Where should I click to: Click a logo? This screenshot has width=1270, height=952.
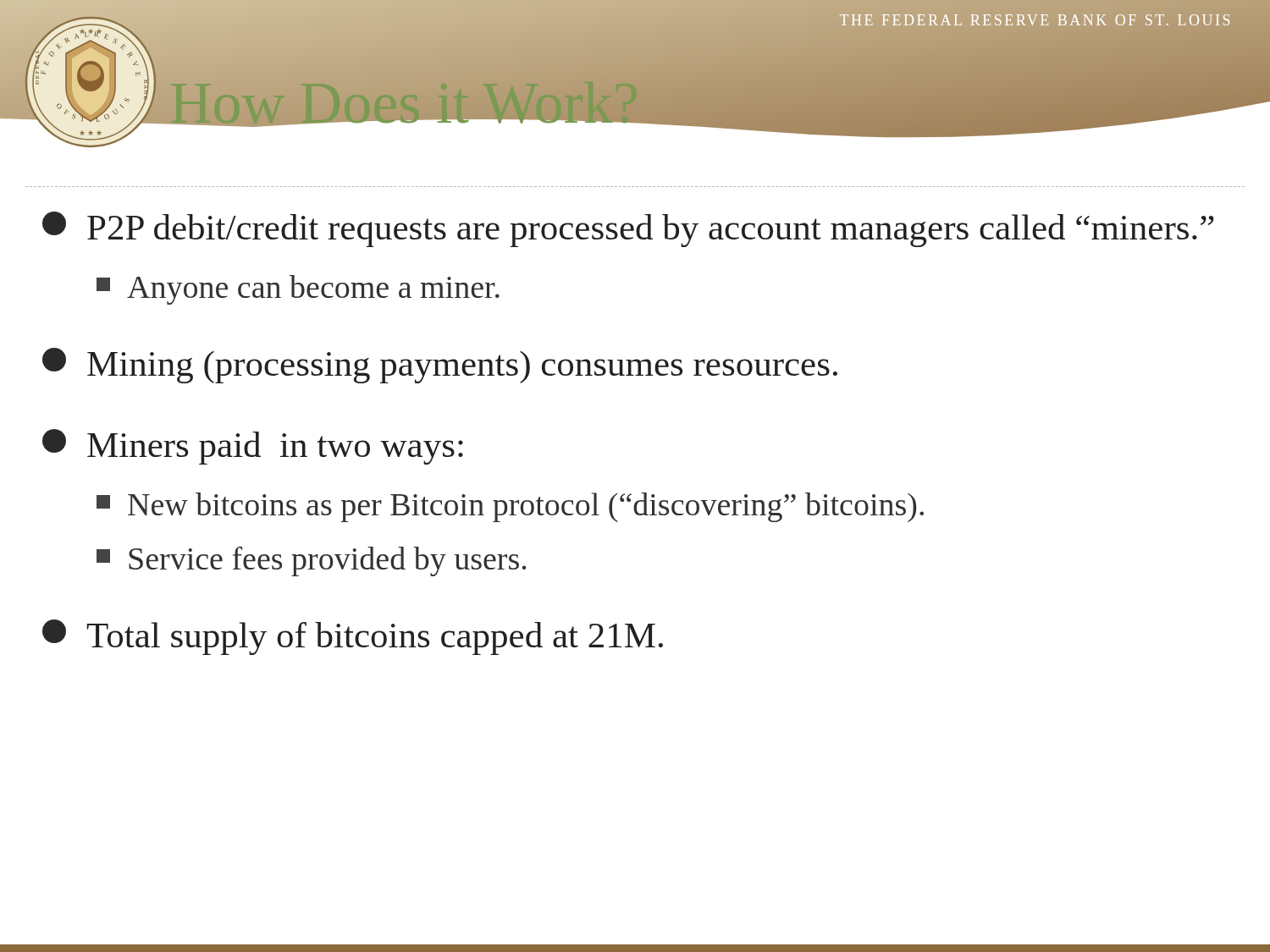91,82
